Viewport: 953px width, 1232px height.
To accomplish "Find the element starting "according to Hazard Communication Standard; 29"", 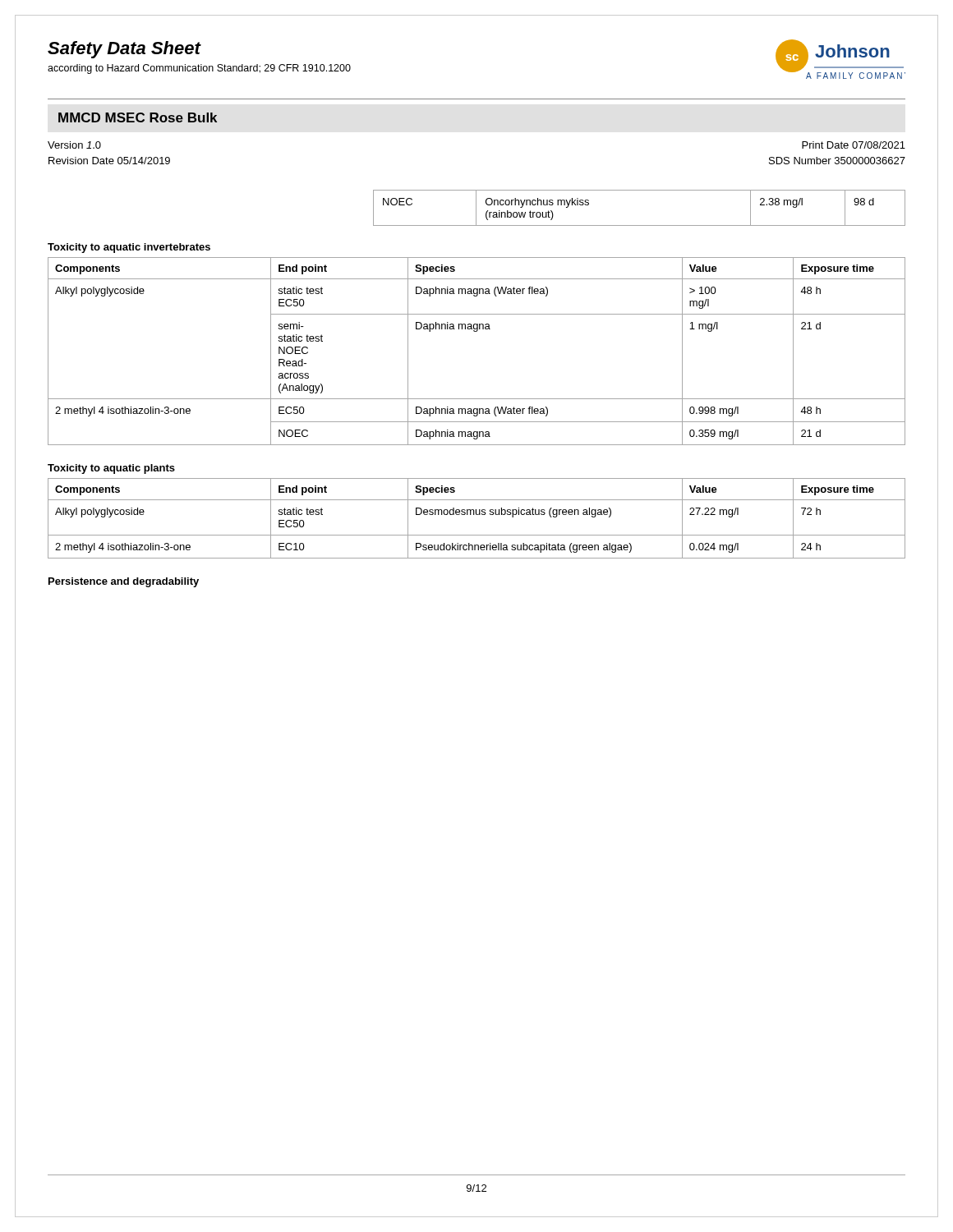I will [199, 68].
